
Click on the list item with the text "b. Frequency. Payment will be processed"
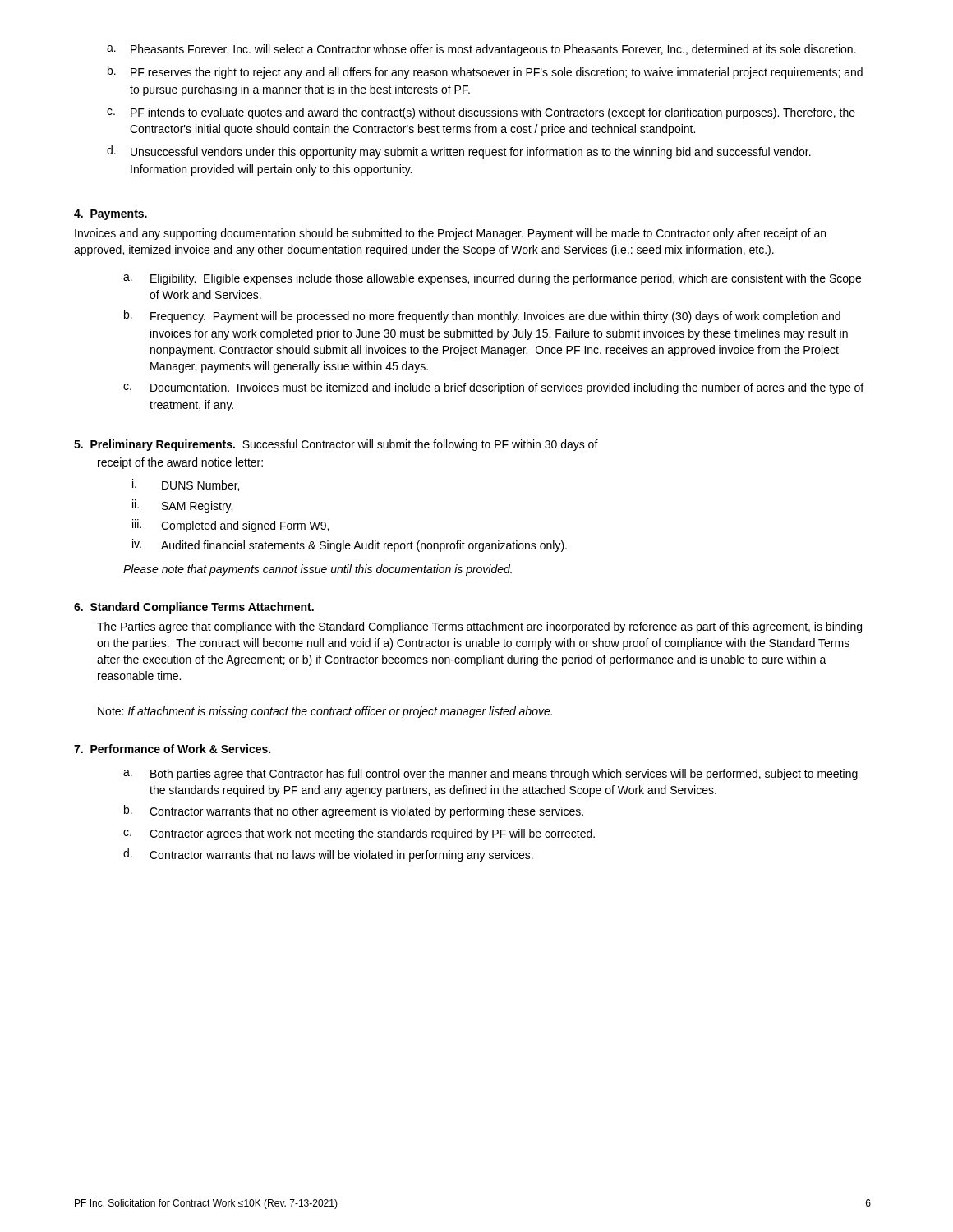497,342
